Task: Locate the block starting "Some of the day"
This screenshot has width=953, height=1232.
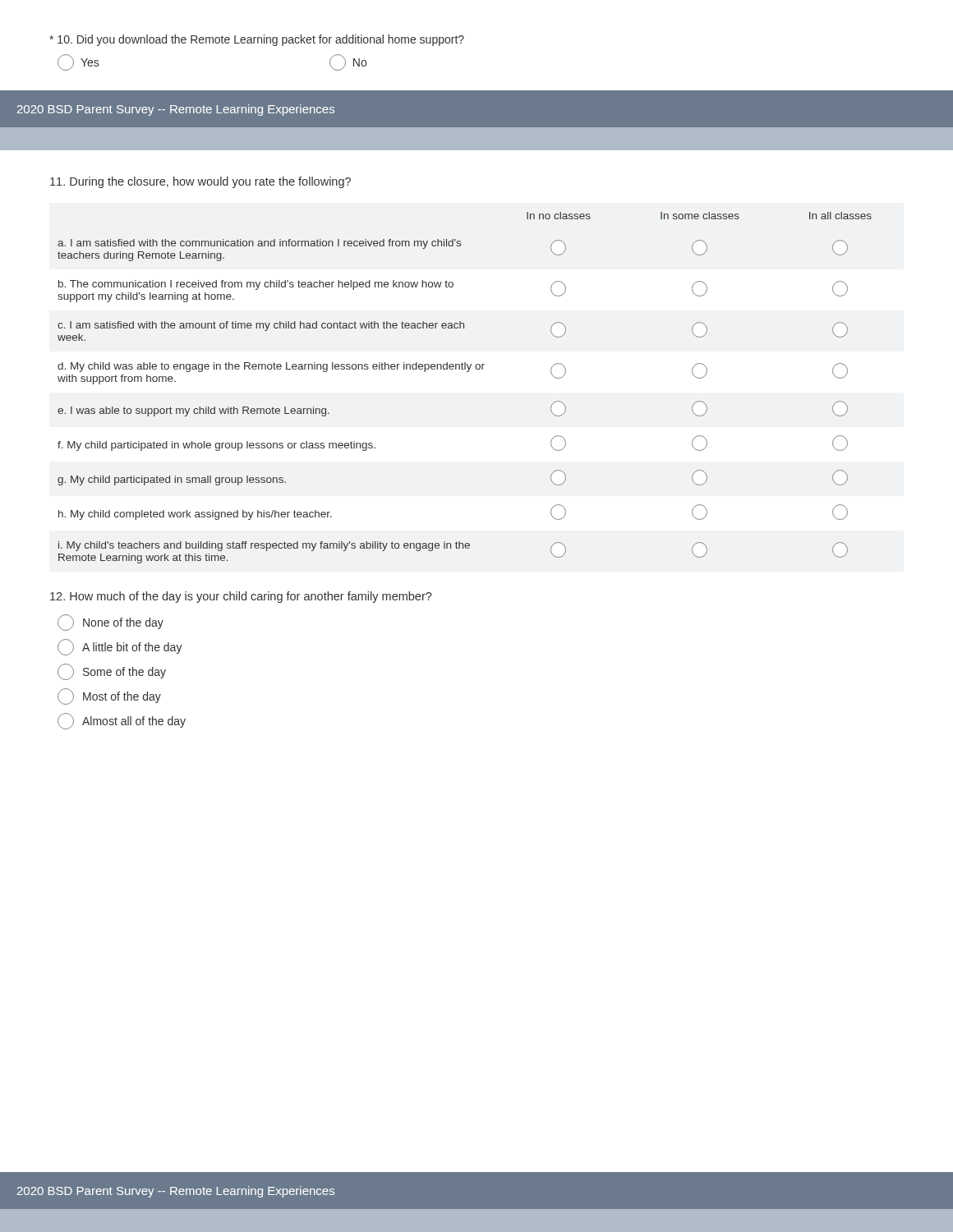Action: 112,672
